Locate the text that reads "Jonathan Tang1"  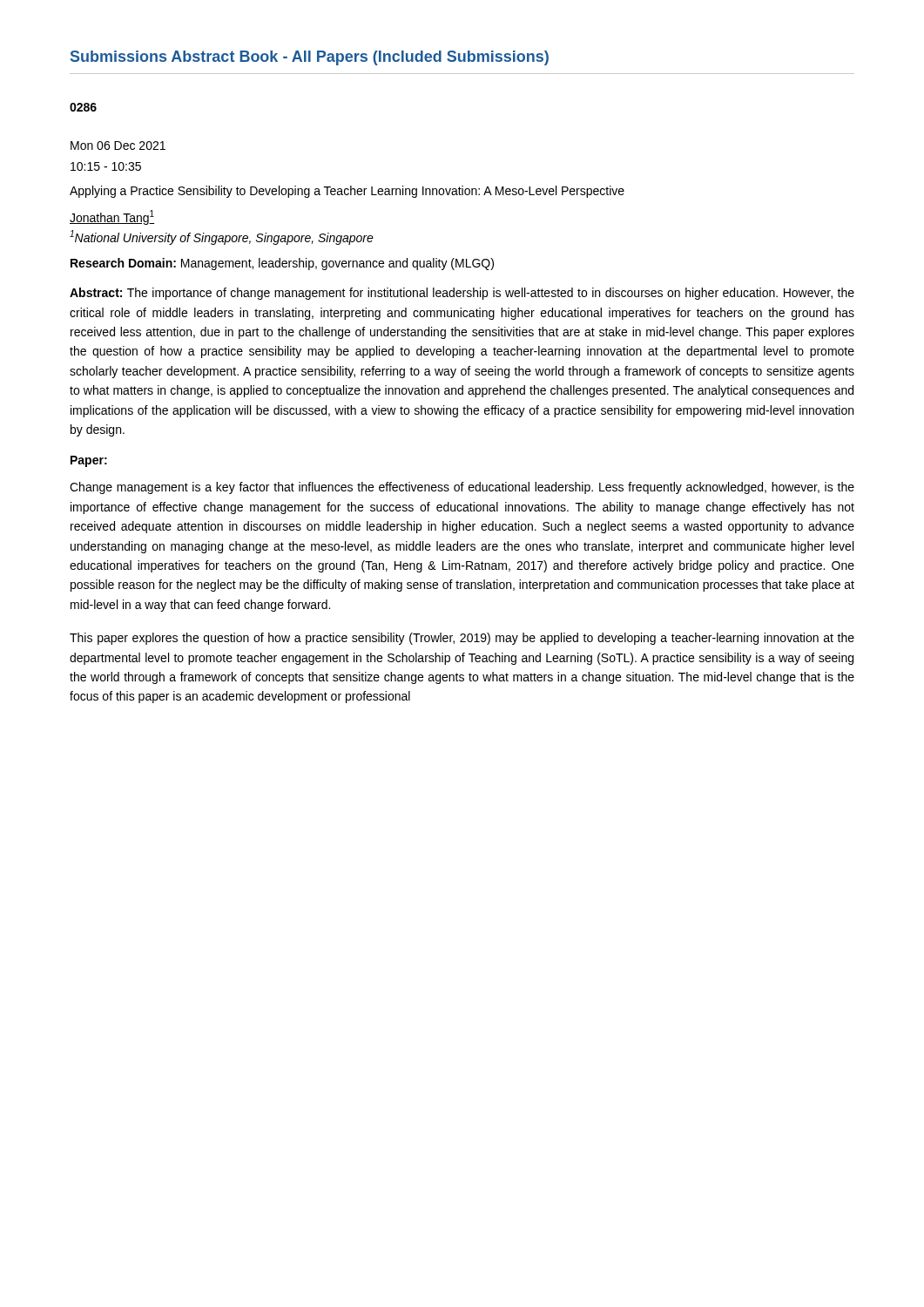112,217
